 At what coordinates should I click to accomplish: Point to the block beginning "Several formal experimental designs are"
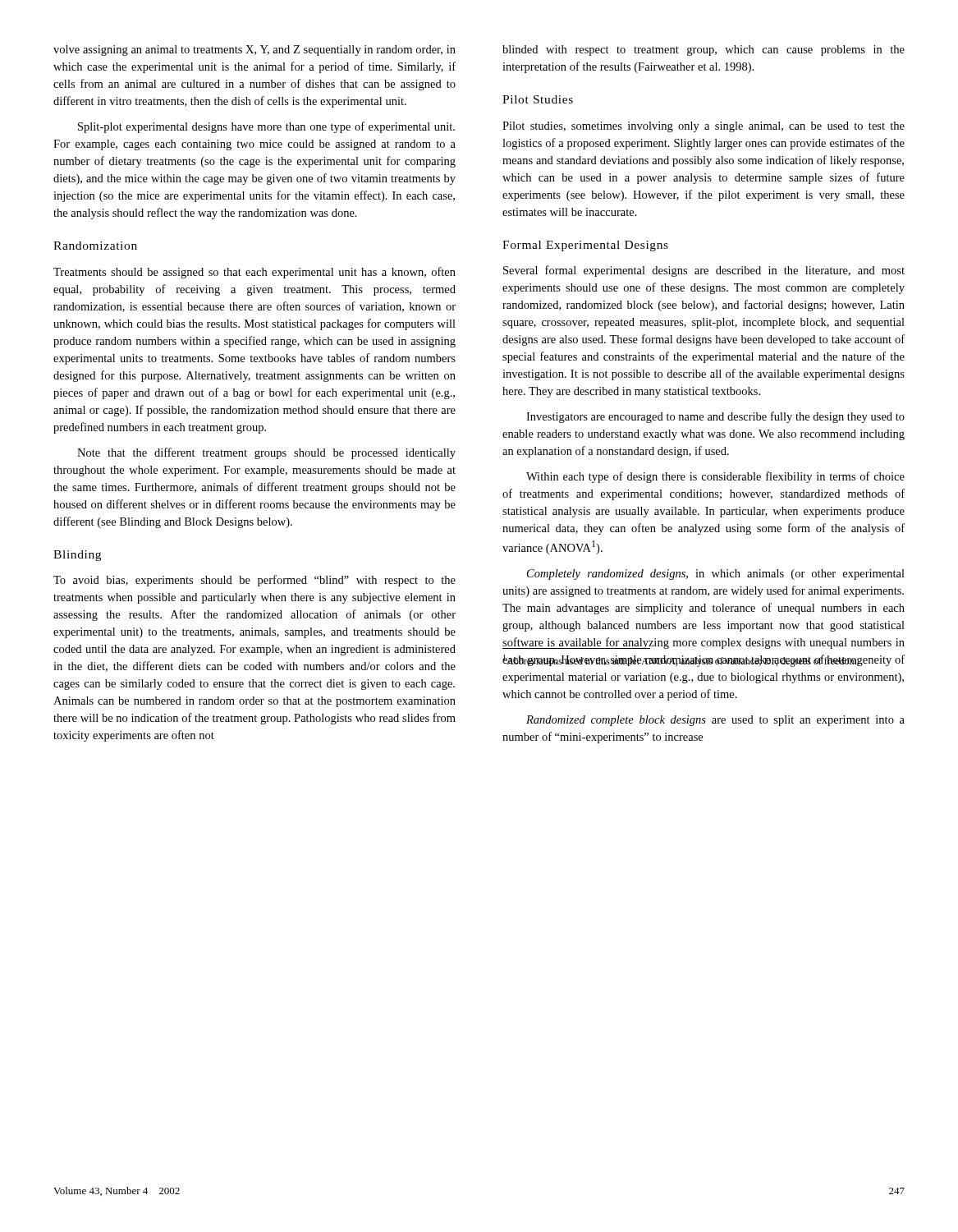tap(704, 331)
